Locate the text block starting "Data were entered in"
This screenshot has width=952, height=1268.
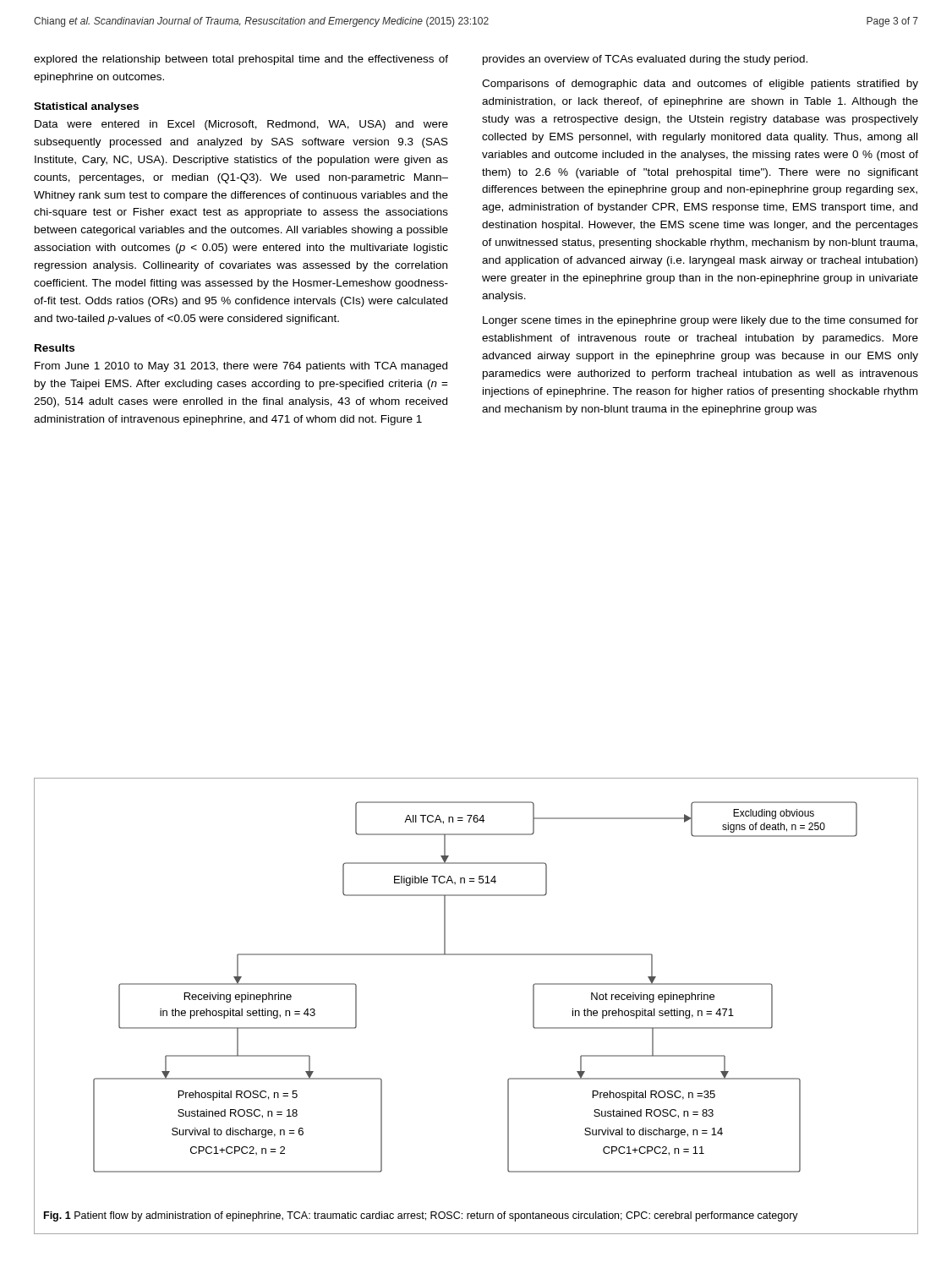coord(241,221)
